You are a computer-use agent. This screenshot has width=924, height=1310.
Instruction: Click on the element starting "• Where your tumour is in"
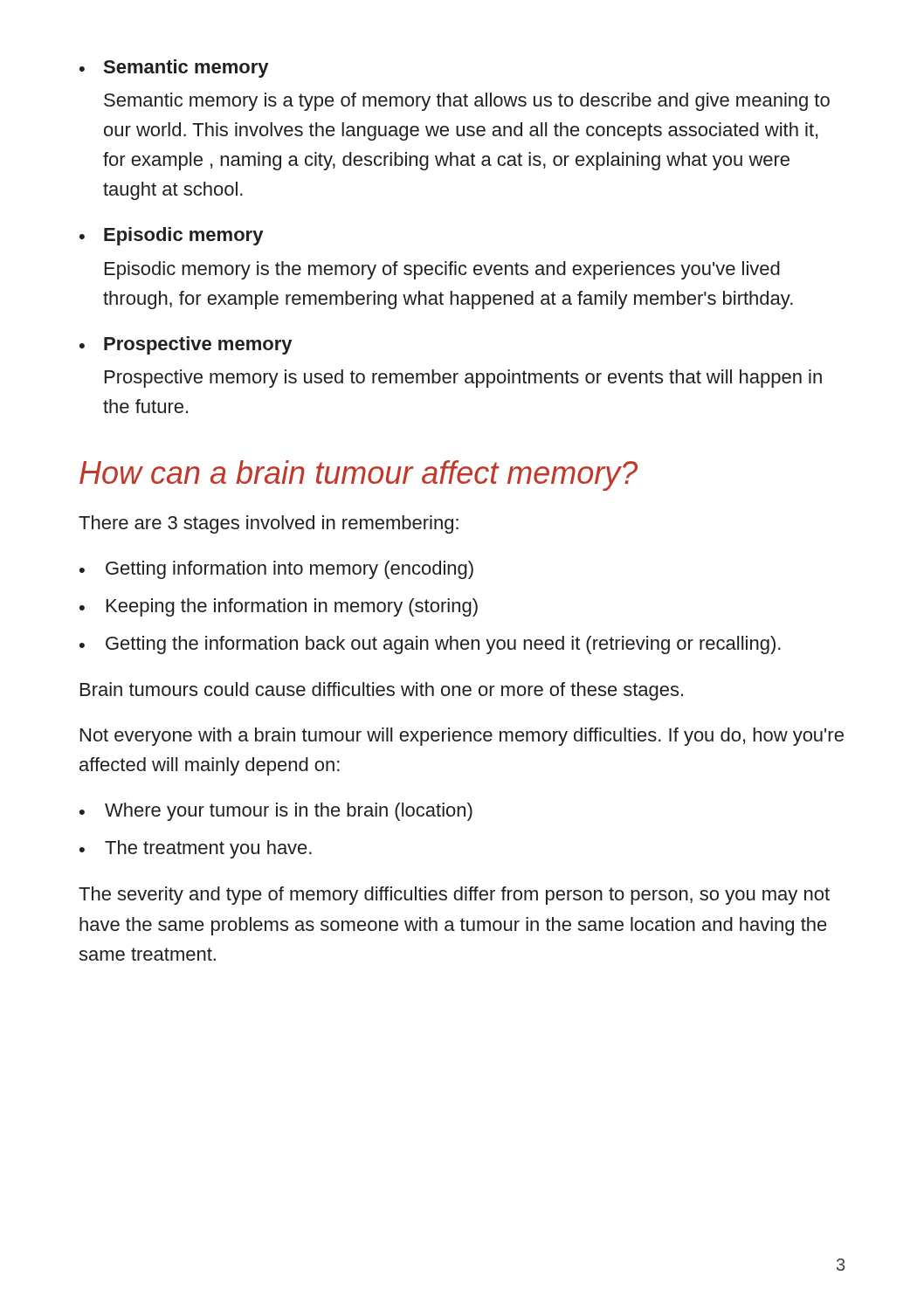coord(462,811)
